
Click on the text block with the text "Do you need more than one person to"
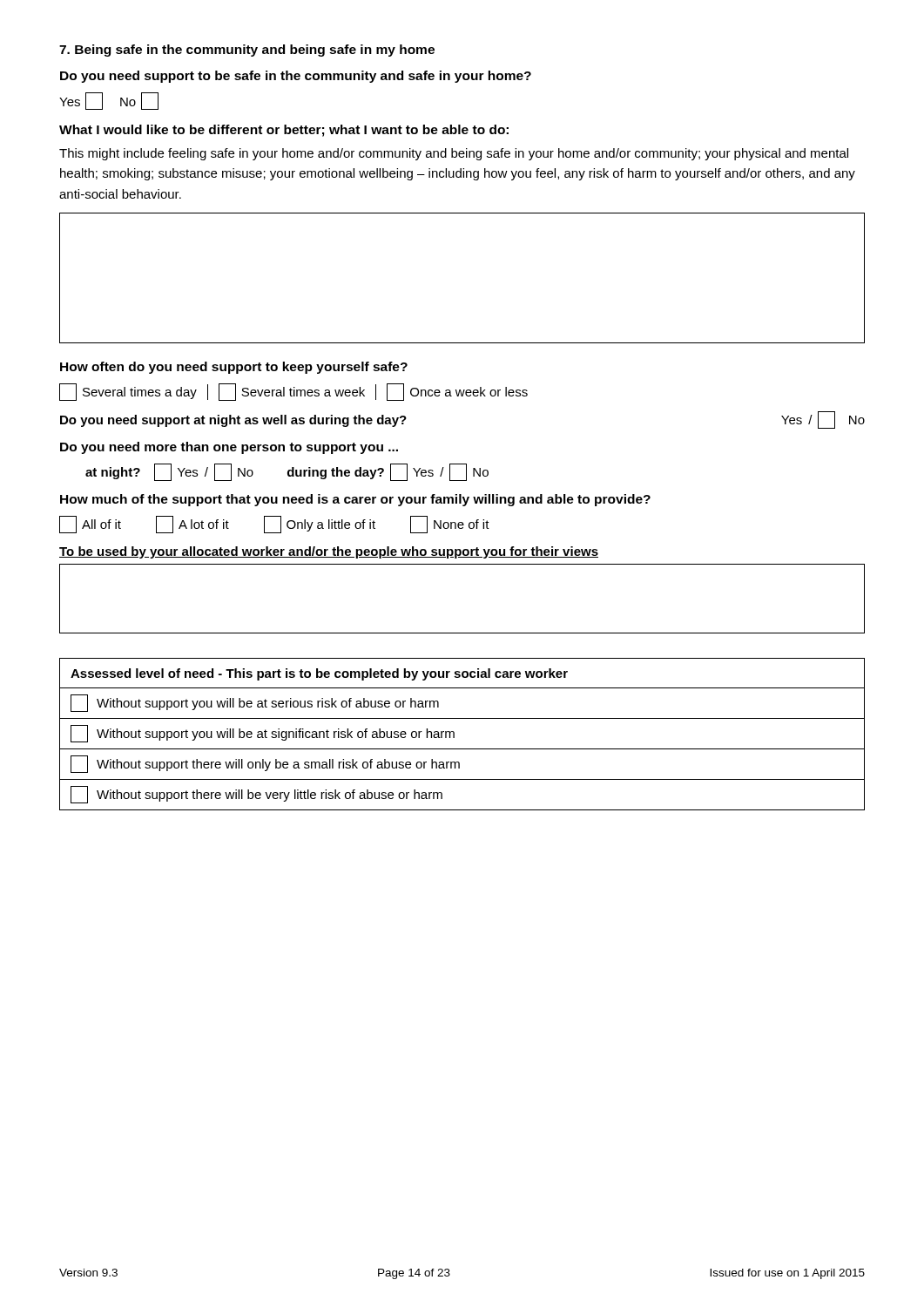(229, 446)
